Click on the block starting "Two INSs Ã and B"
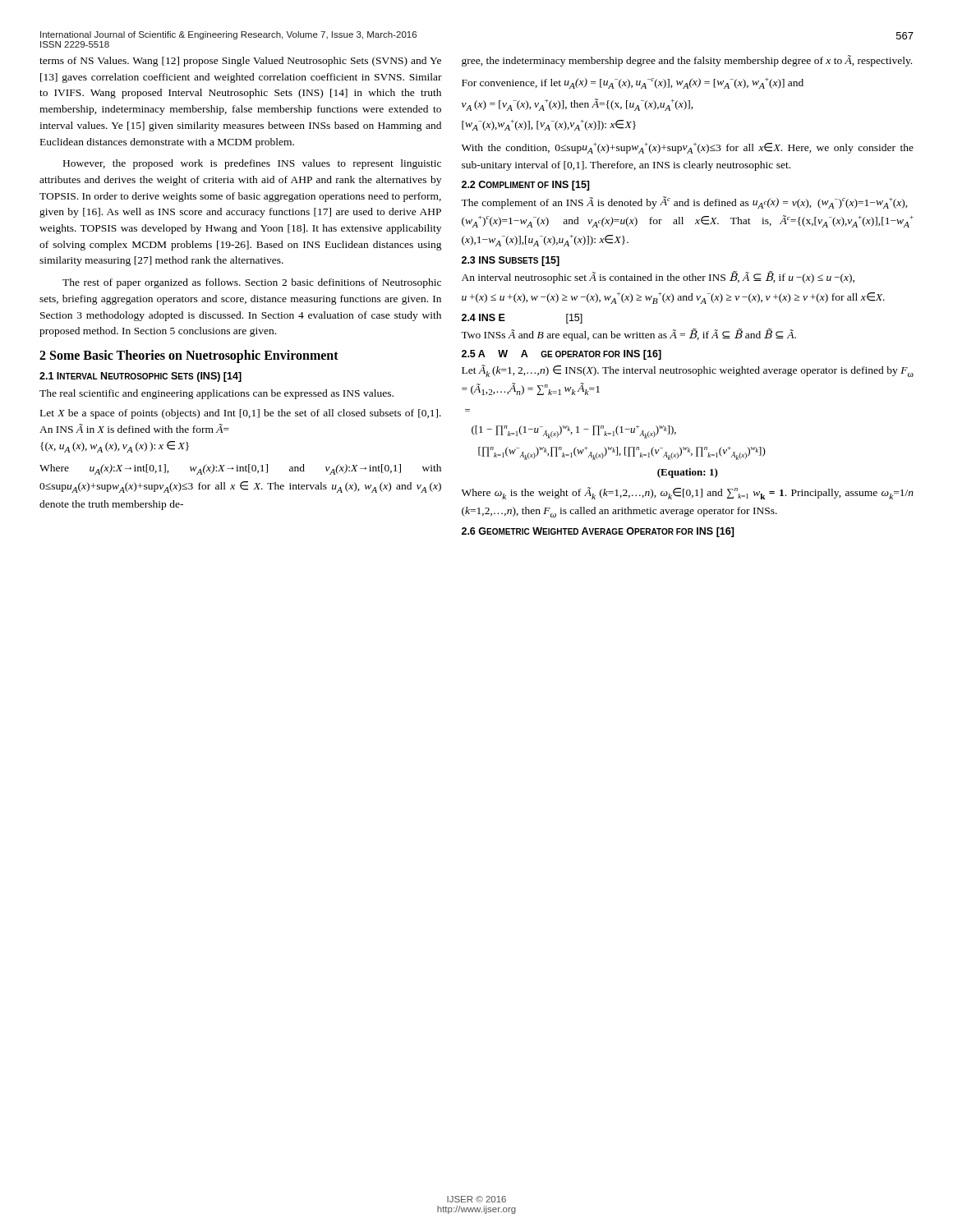This screenshot has width=953, height=1232. click(x=687, y=335)
